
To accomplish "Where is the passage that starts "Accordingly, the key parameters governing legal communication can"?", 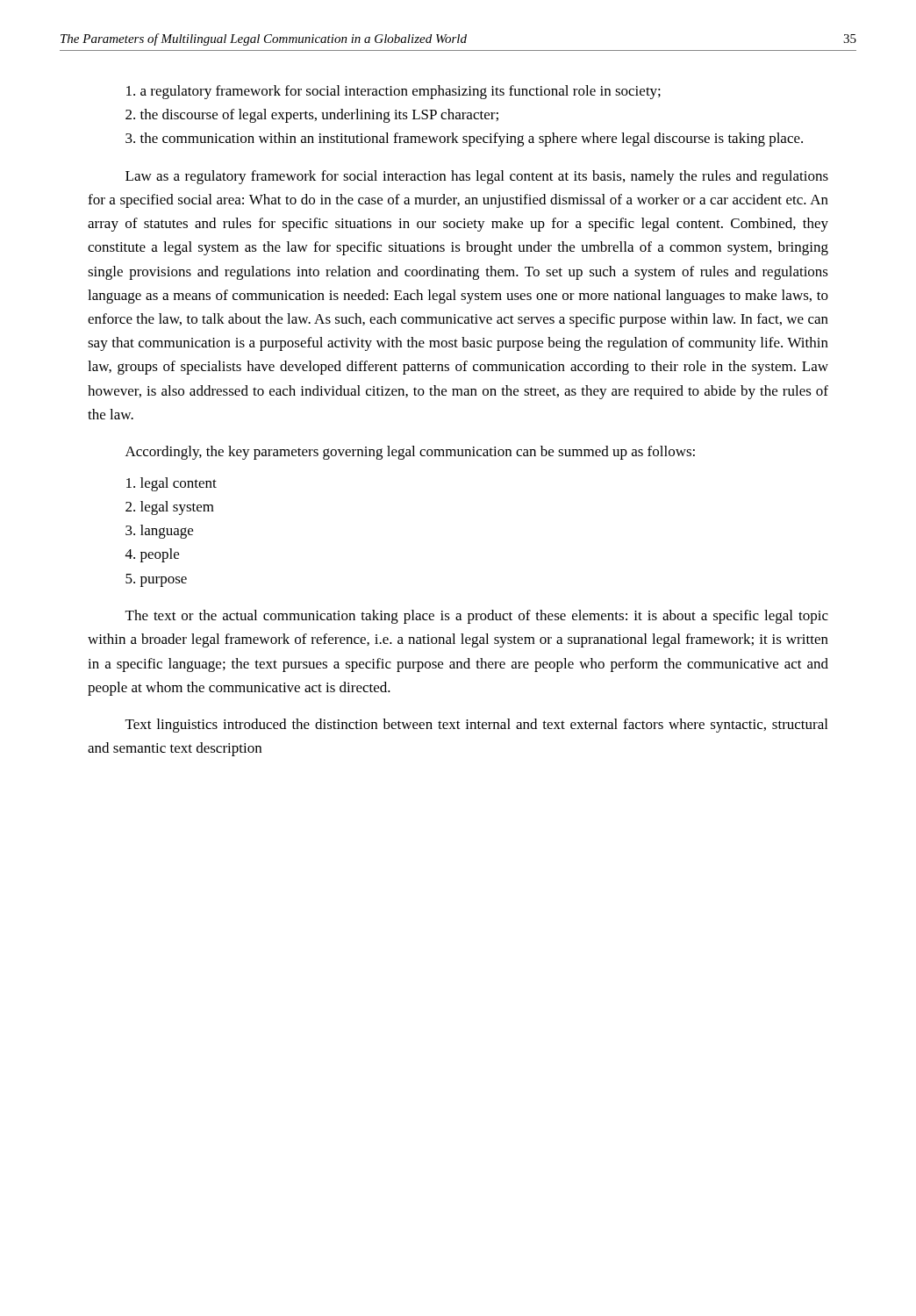I will [458, 452].
